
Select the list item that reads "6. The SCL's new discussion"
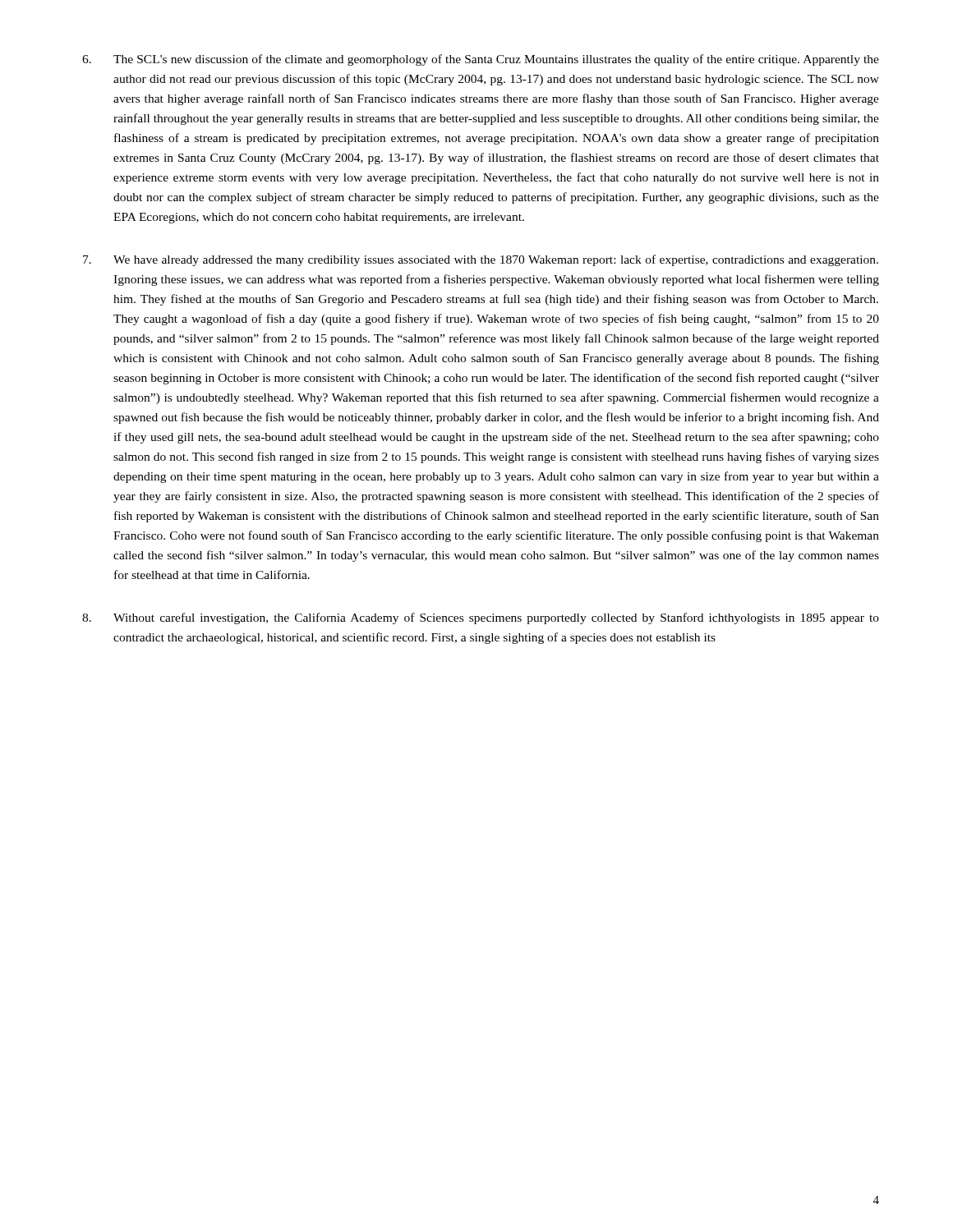pyautogui.click(x=481, y=138)
